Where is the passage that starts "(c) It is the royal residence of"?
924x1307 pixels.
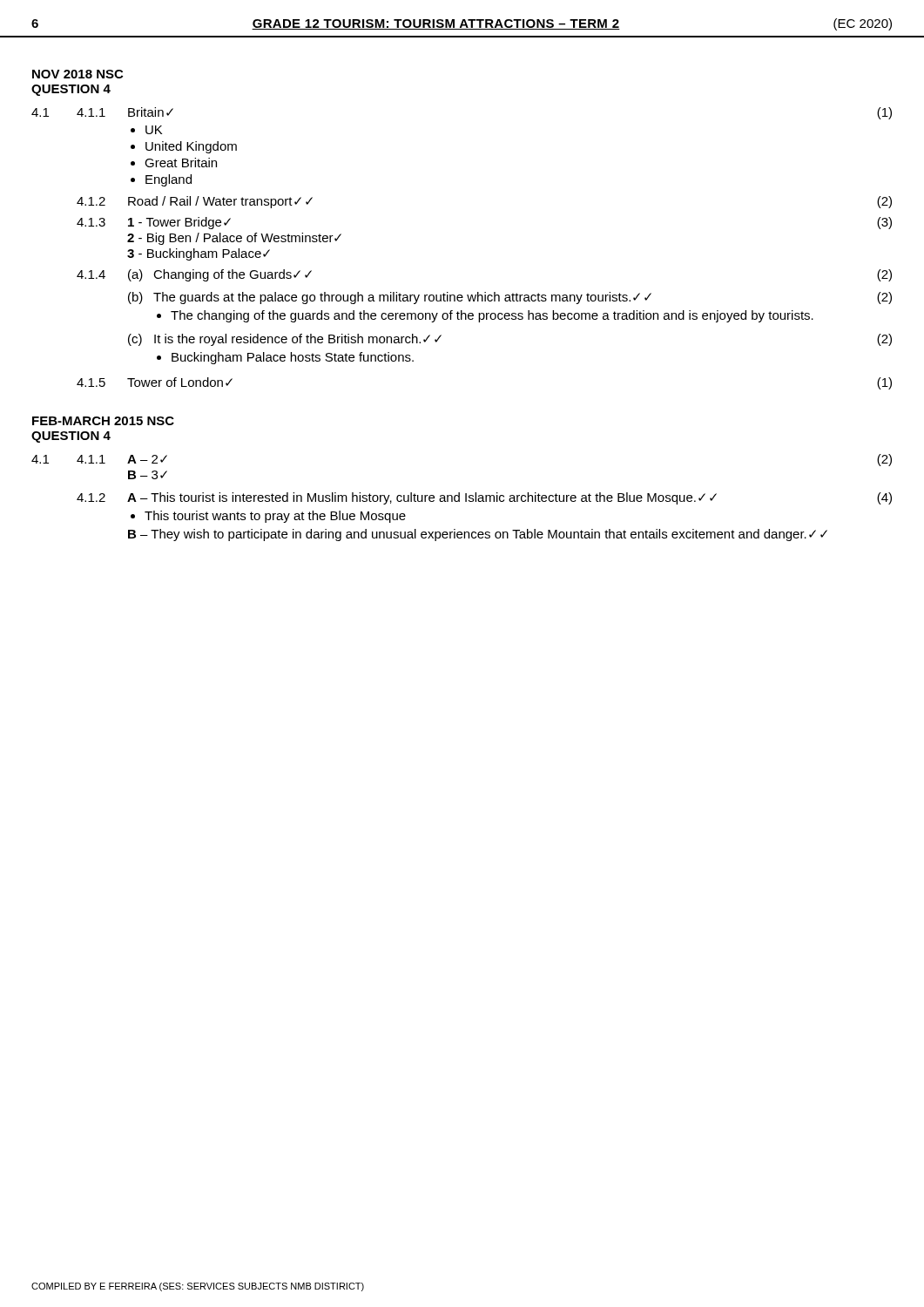tap(281, 339)
